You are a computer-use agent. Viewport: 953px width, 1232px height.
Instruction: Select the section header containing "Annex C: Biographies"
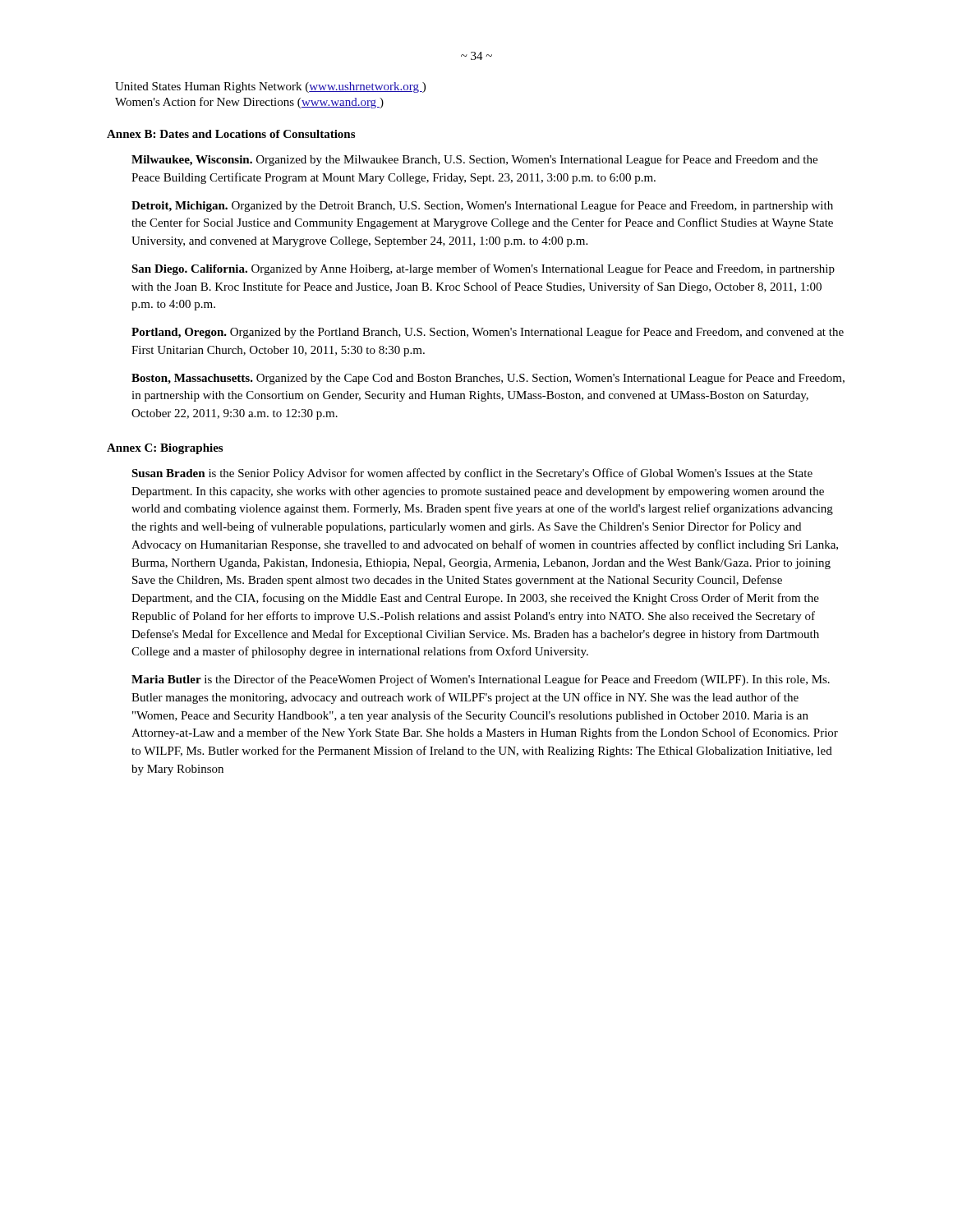[165, 447]
